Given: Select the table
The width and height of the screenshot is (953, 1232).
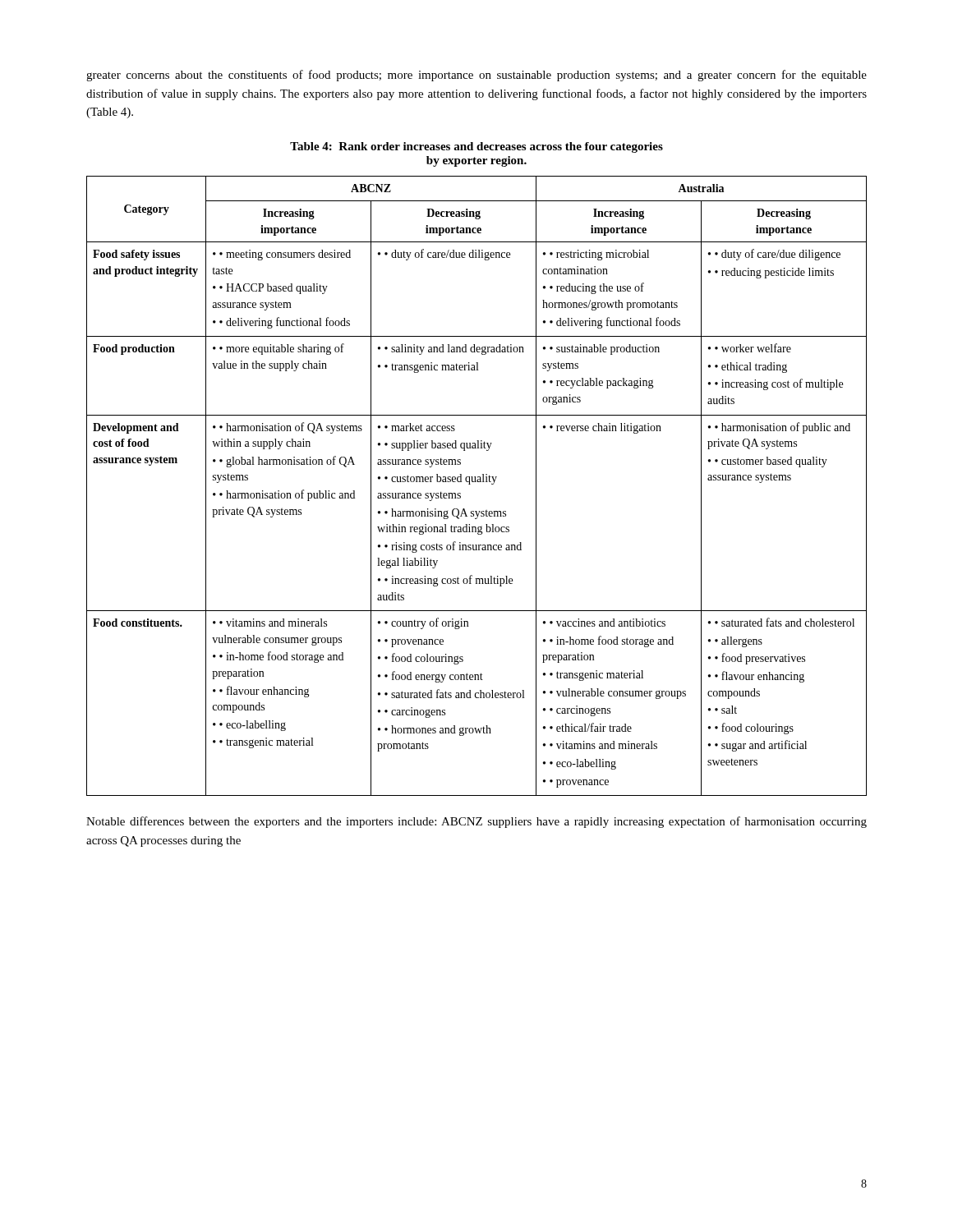Looking at the screenshot, I should [x=476, y=486].
